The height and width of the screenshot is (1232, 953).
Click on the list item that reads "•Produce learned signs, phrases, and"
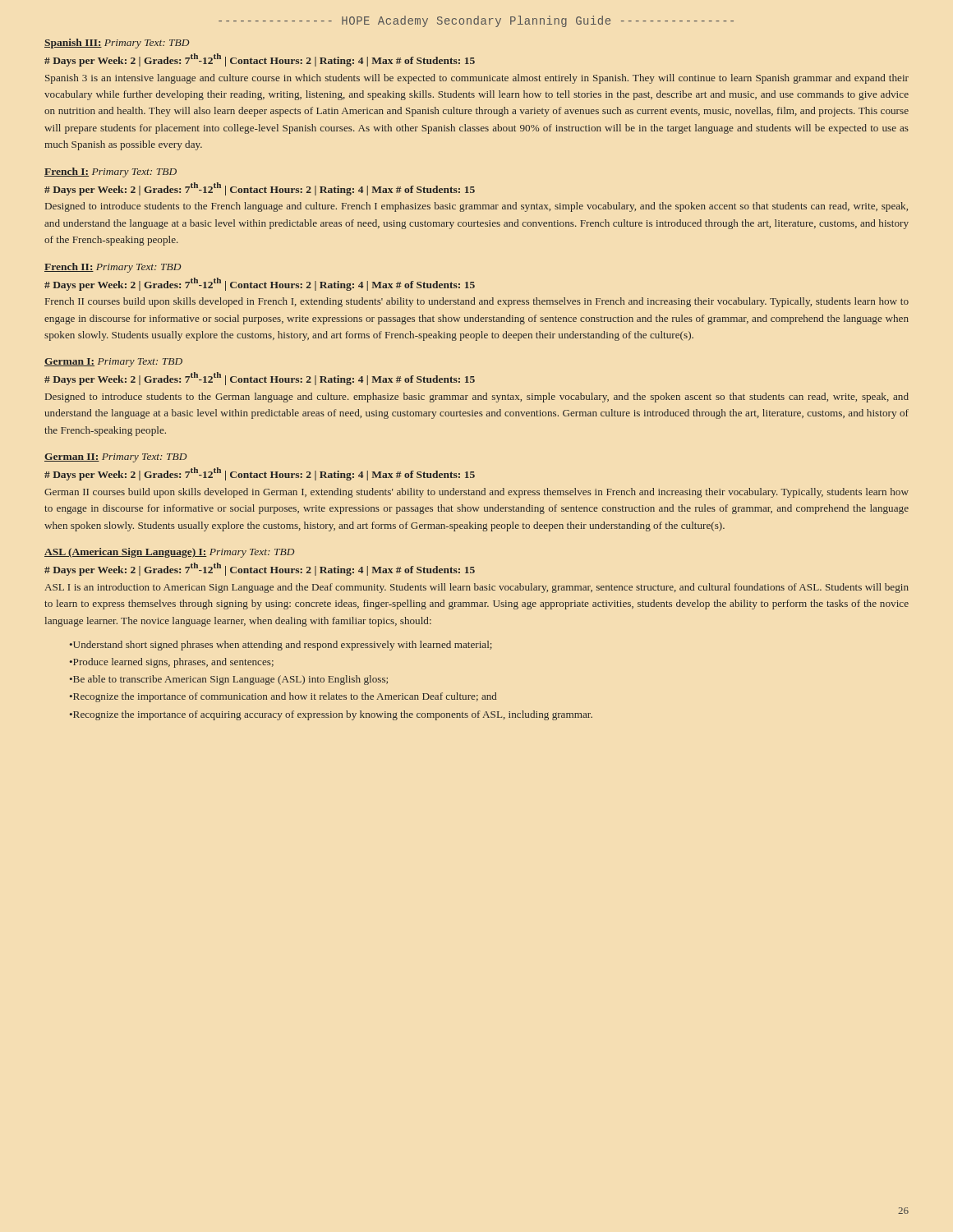[172, 662]
